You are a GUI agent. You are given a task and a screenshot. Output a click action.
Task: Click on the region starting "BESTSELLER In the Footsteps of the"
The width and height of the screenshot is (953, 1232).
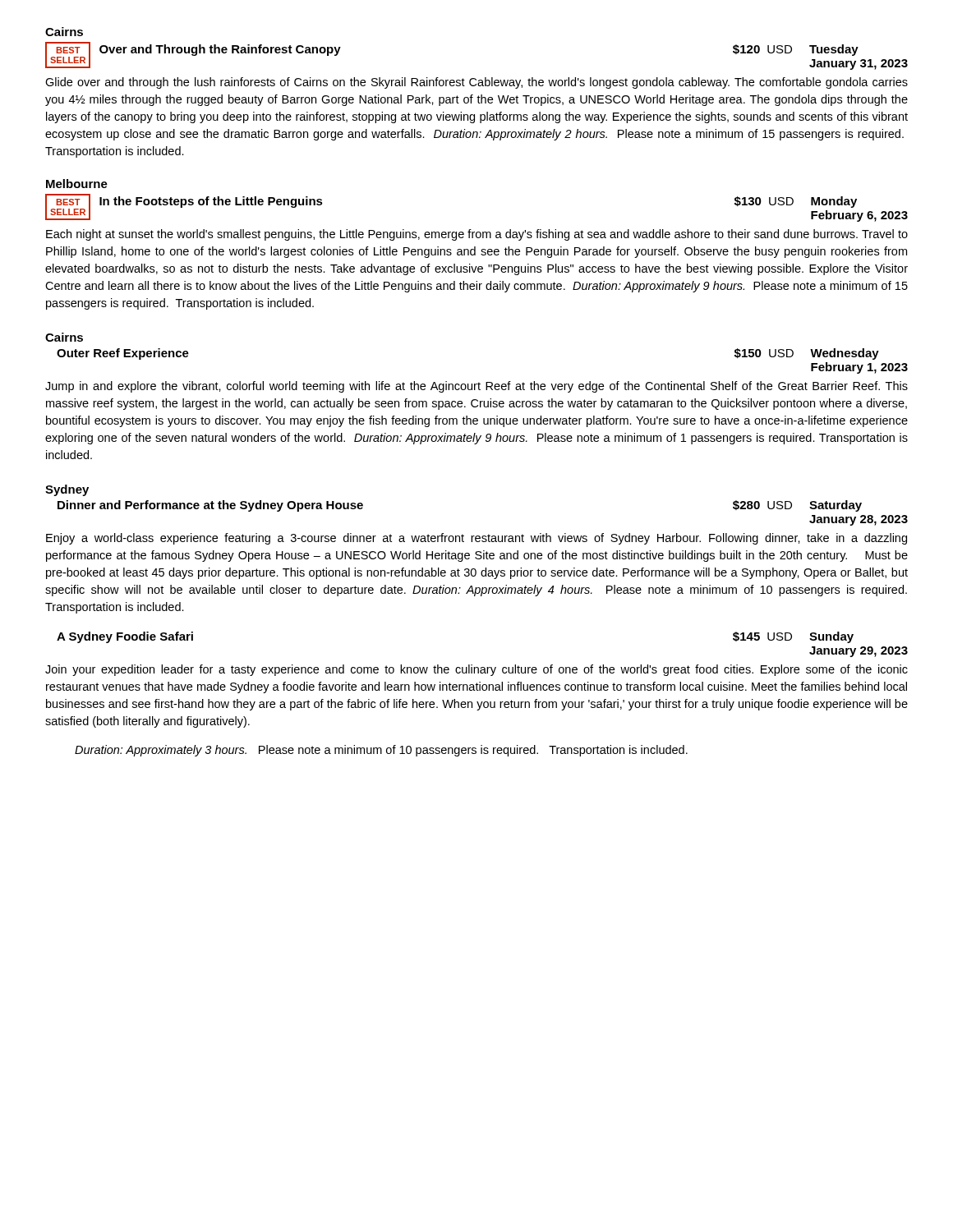pyautogui.click(x=476, y=253)
